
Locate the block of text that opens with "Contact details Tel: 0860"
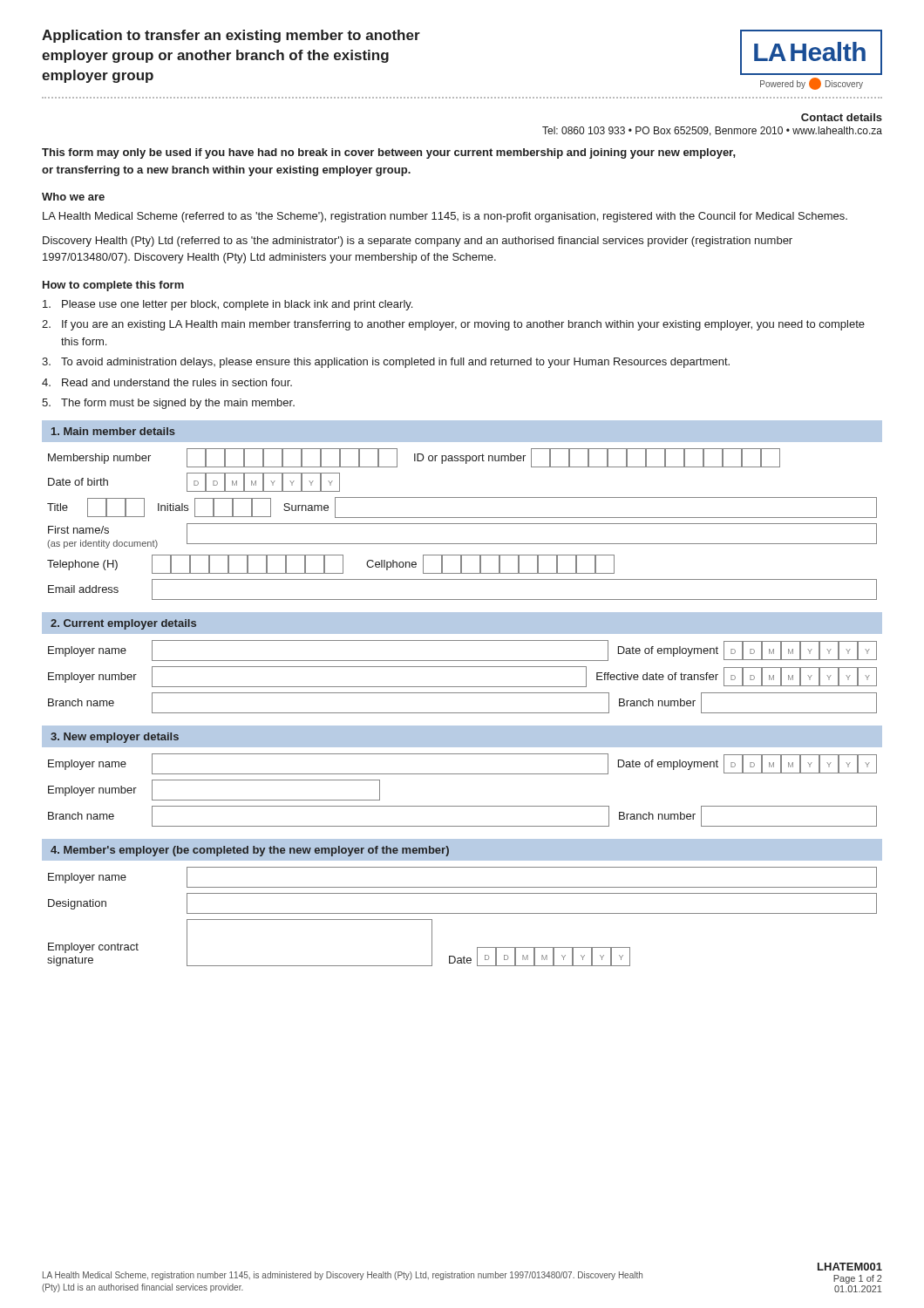(x=712, y=124)
